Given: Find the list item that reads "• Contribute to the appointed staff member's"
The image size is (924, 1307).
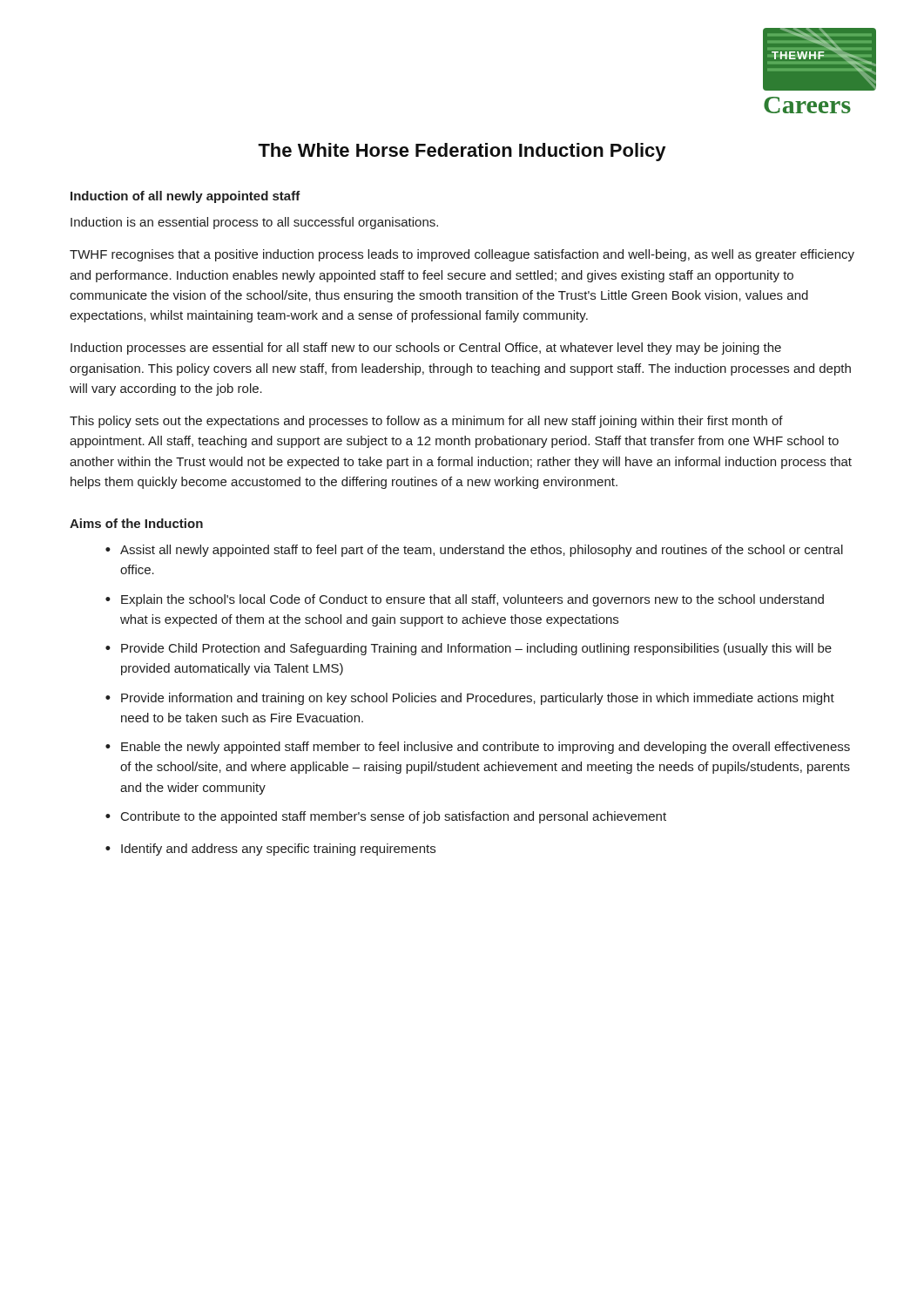Looking at the screenshot, I should 475,817.
